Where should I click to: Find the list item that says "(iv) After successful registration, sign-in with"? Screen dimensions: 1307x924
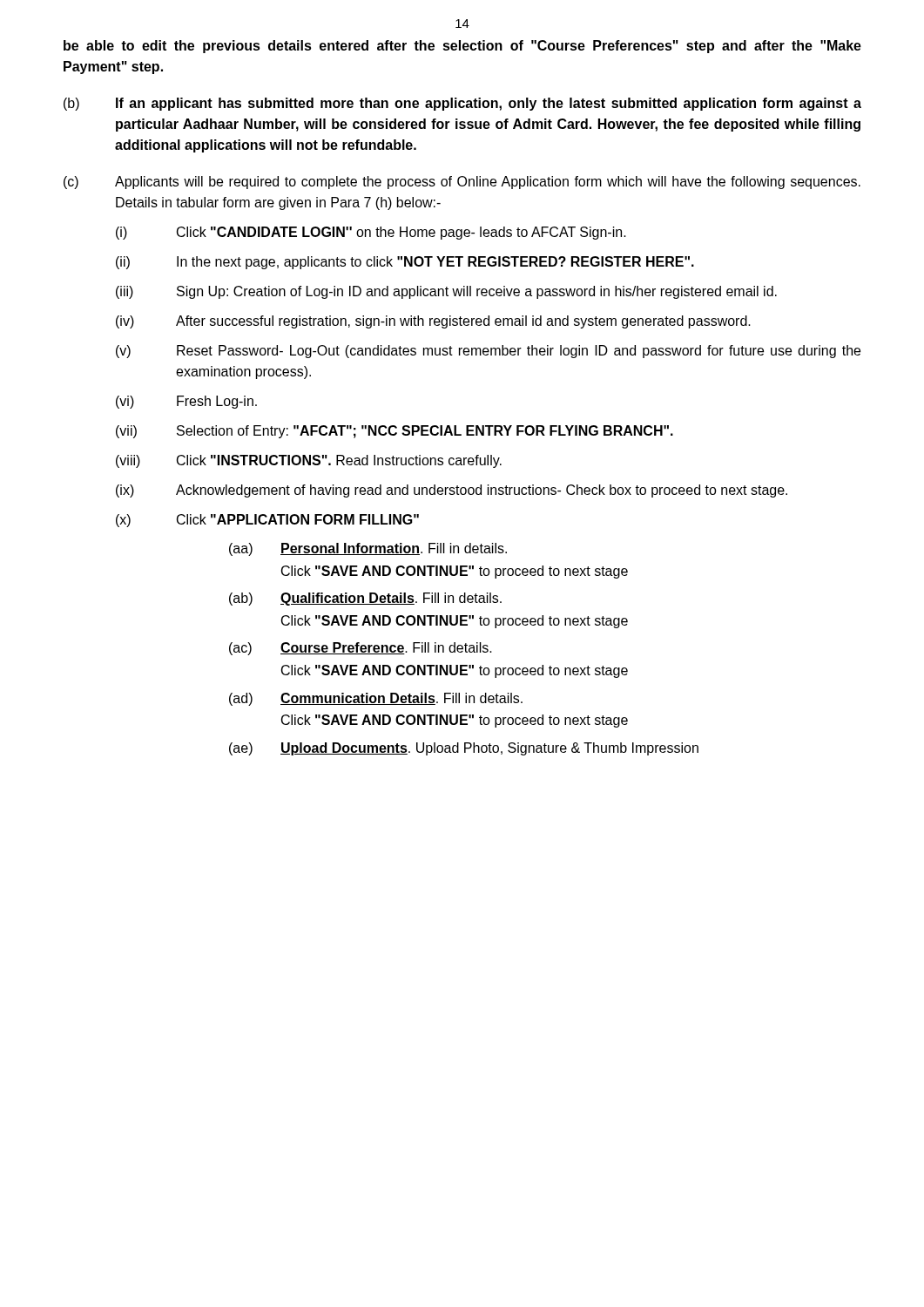(x=488, y=322)
